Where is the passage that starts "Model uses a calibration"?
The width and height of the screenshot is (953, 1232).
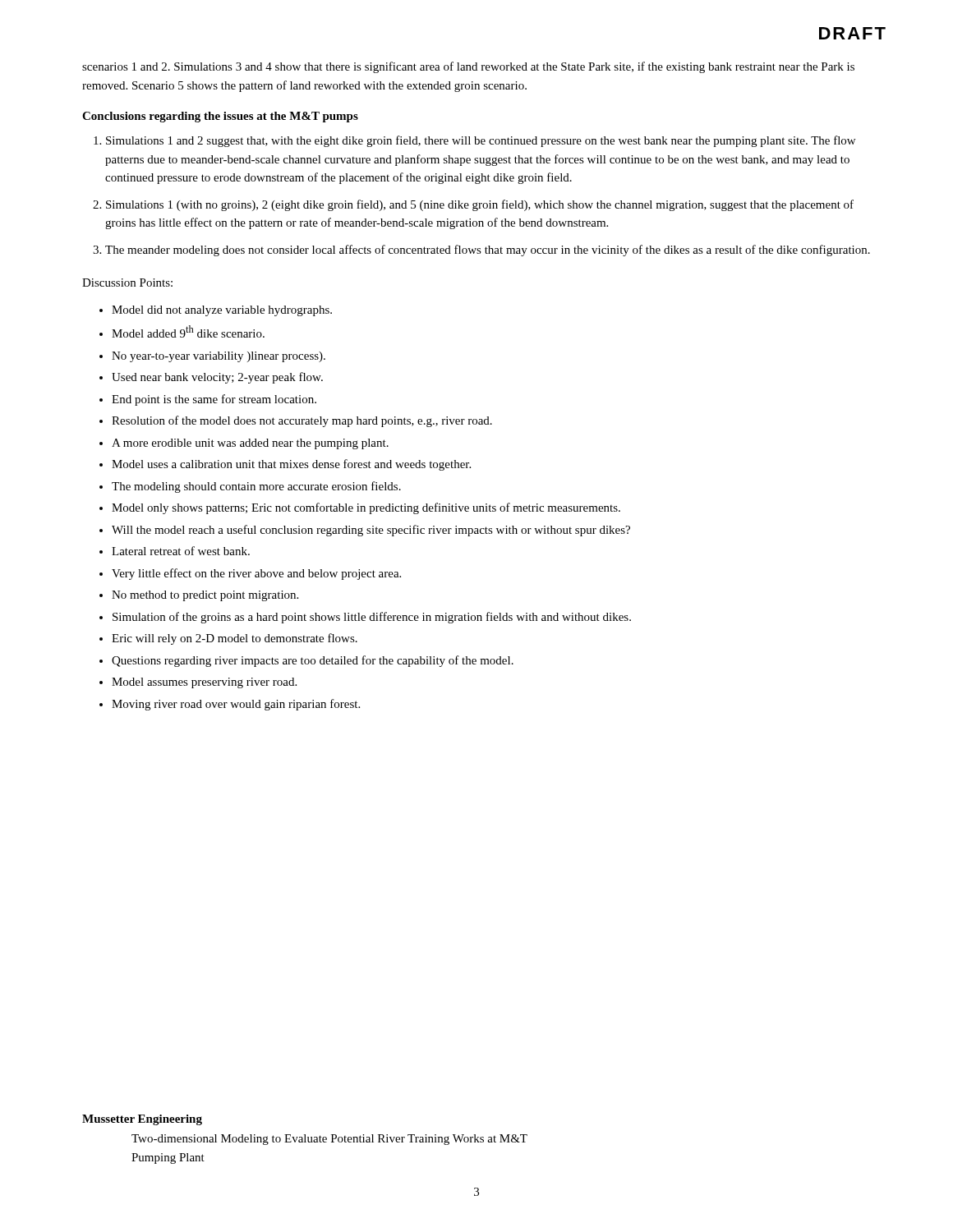coord(292,464)
